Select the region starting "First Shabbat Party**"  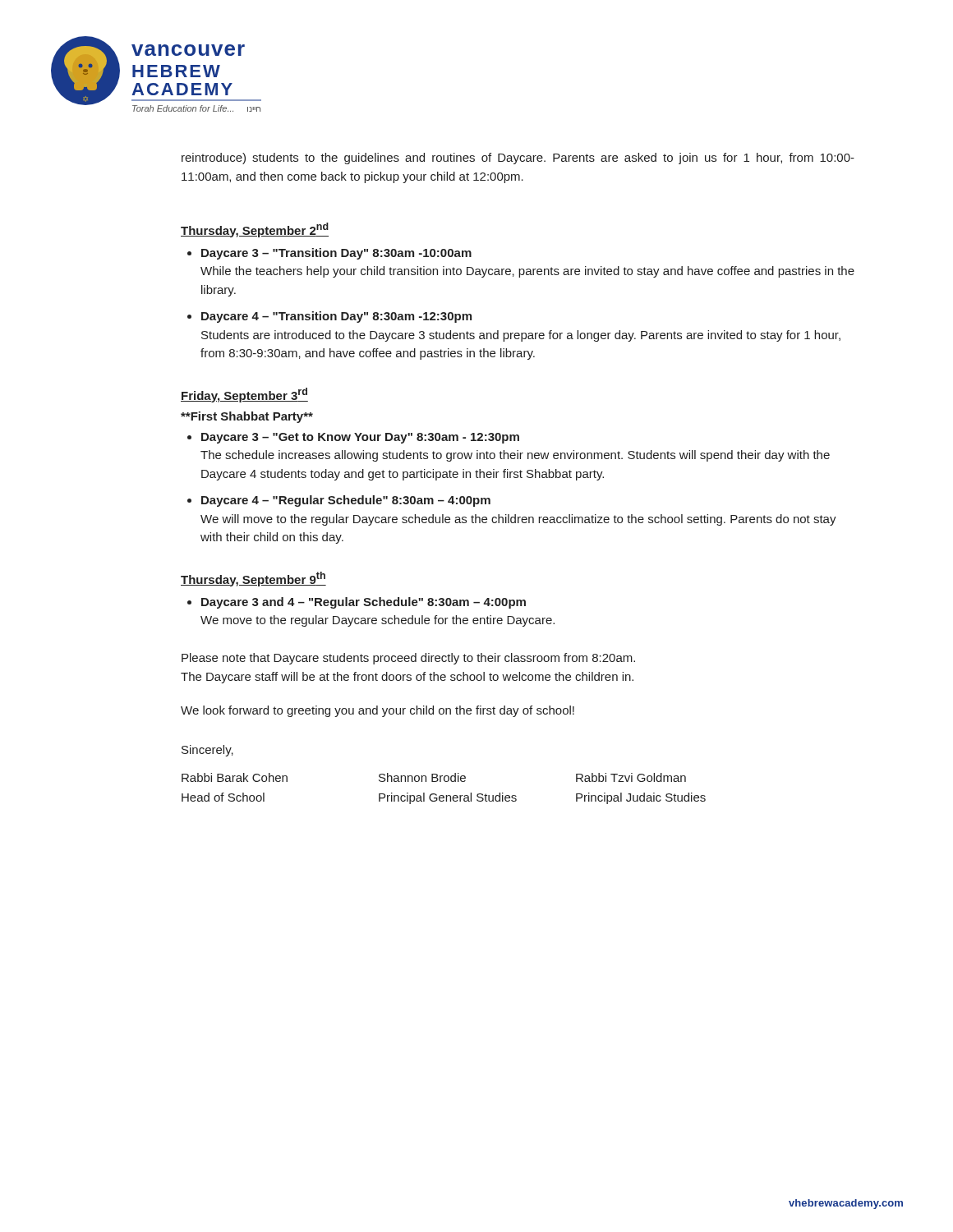point(247,416)
